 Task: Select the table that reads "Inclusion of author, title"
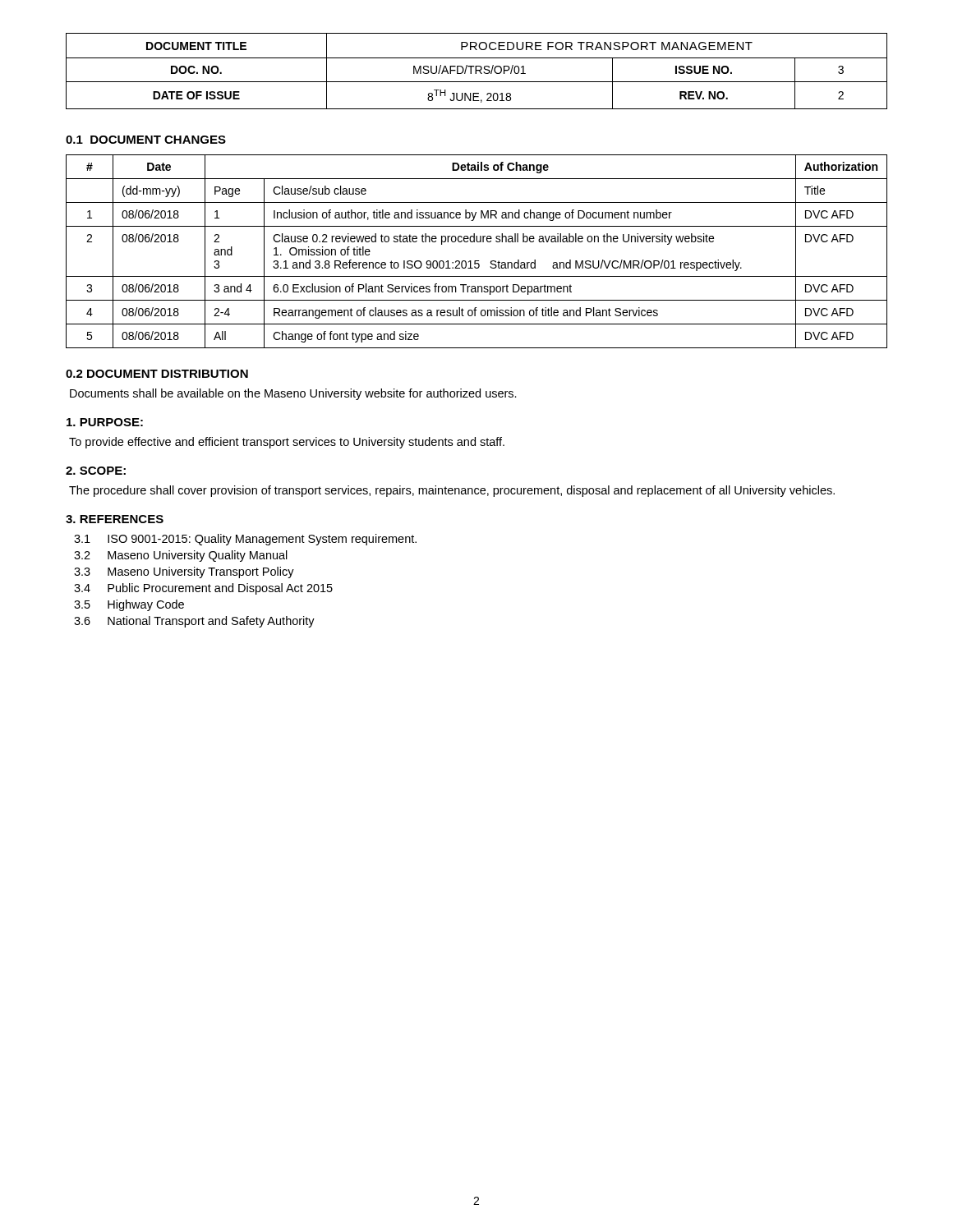click(x=476, y=251)
